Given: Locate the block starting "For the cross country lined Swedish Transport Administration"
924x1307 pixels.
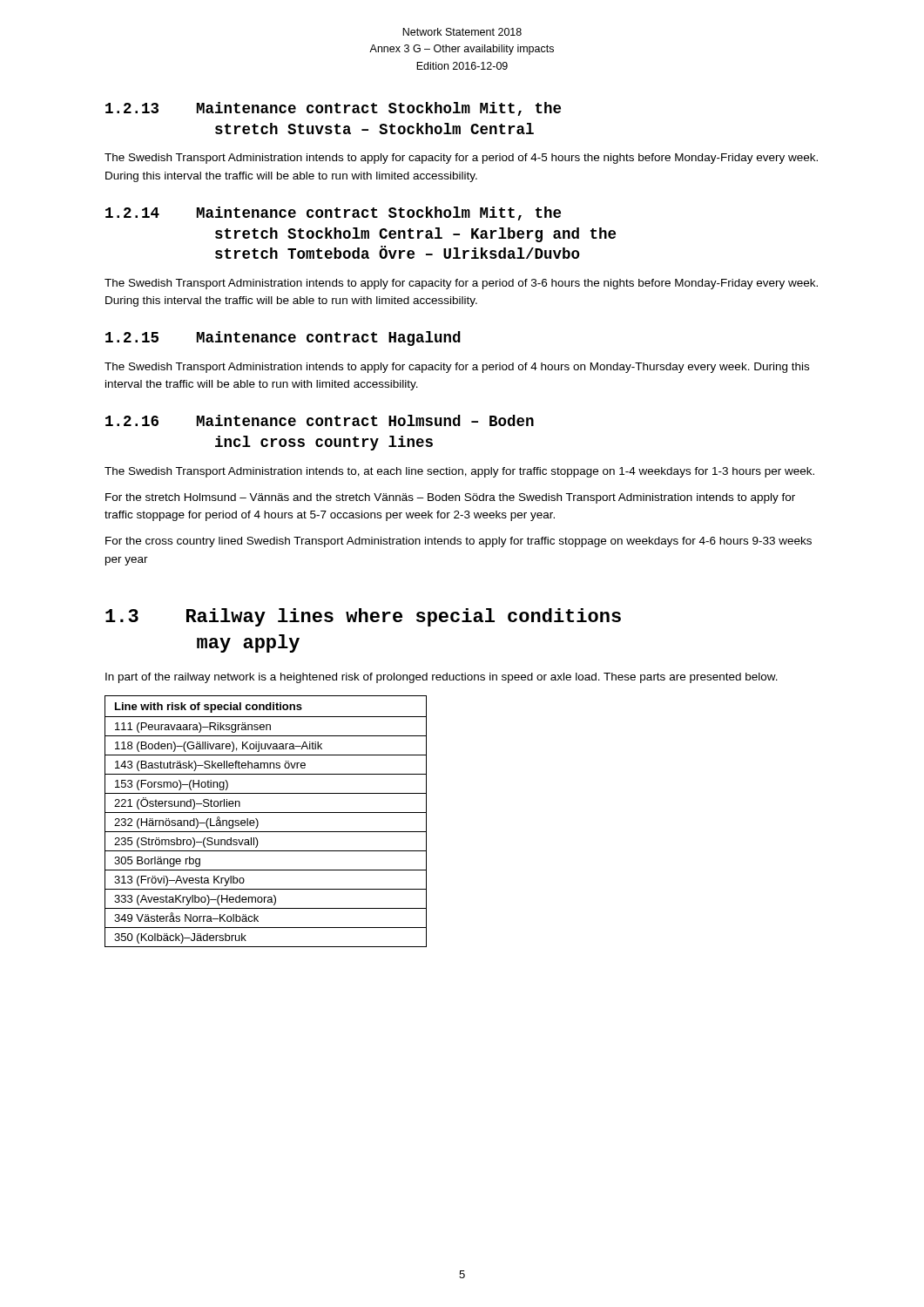Looking at the screenshot, I should [458, 550].
